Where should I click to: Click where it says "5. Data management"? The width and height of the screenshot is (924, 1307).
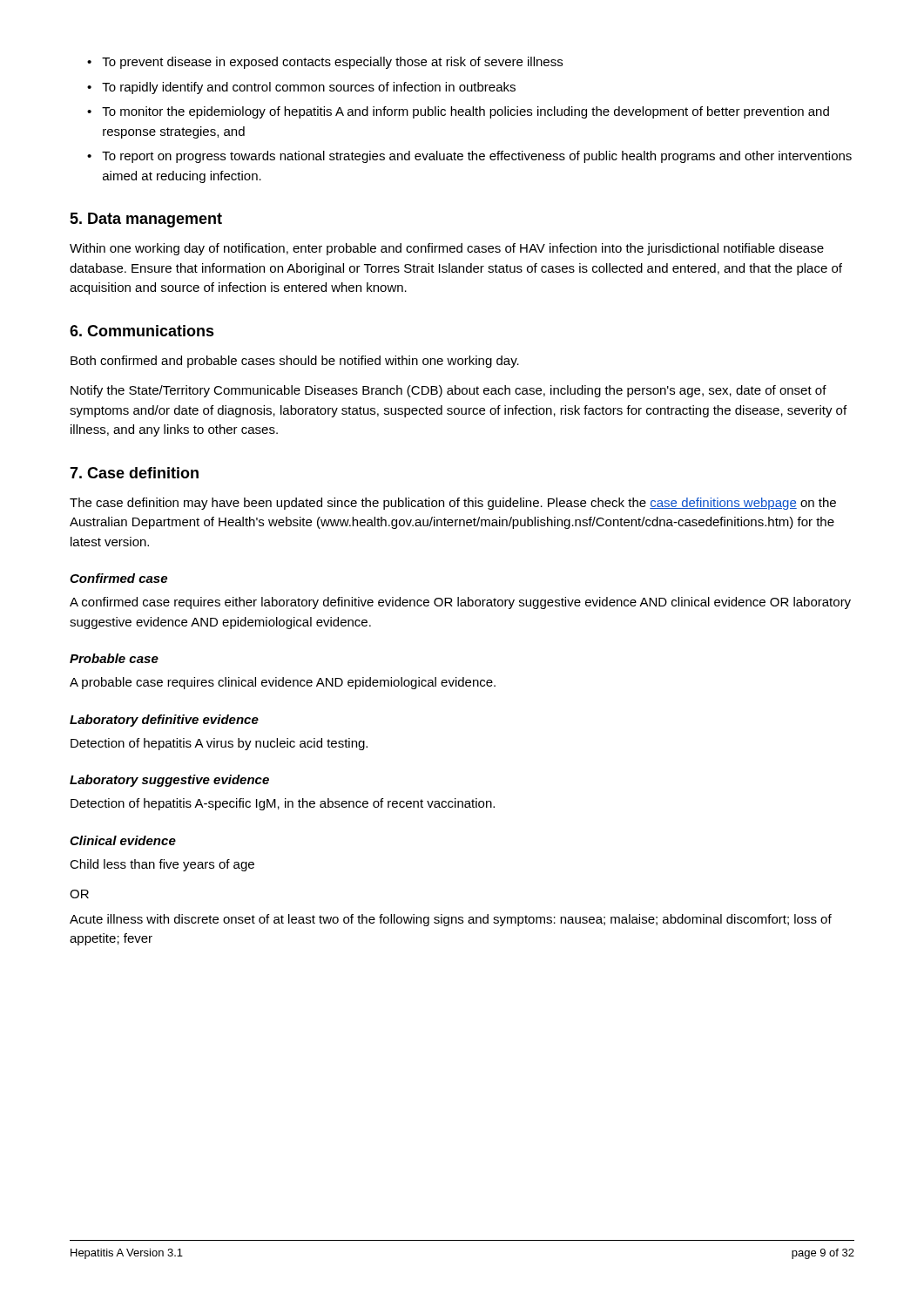click(146, 219)
